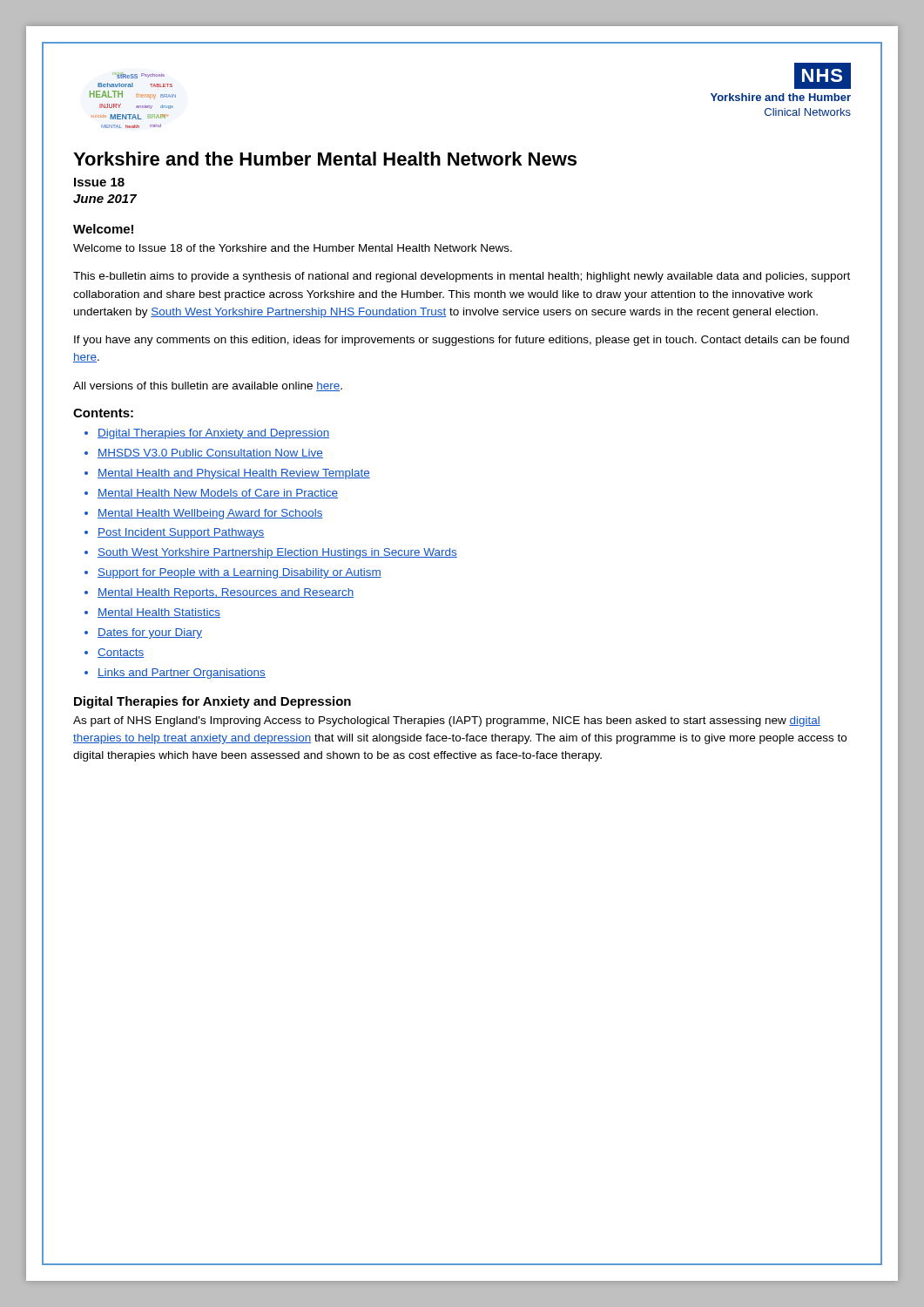
Task: Find the list item containing "Mental Health Statistics"
Action: (159, 612)
